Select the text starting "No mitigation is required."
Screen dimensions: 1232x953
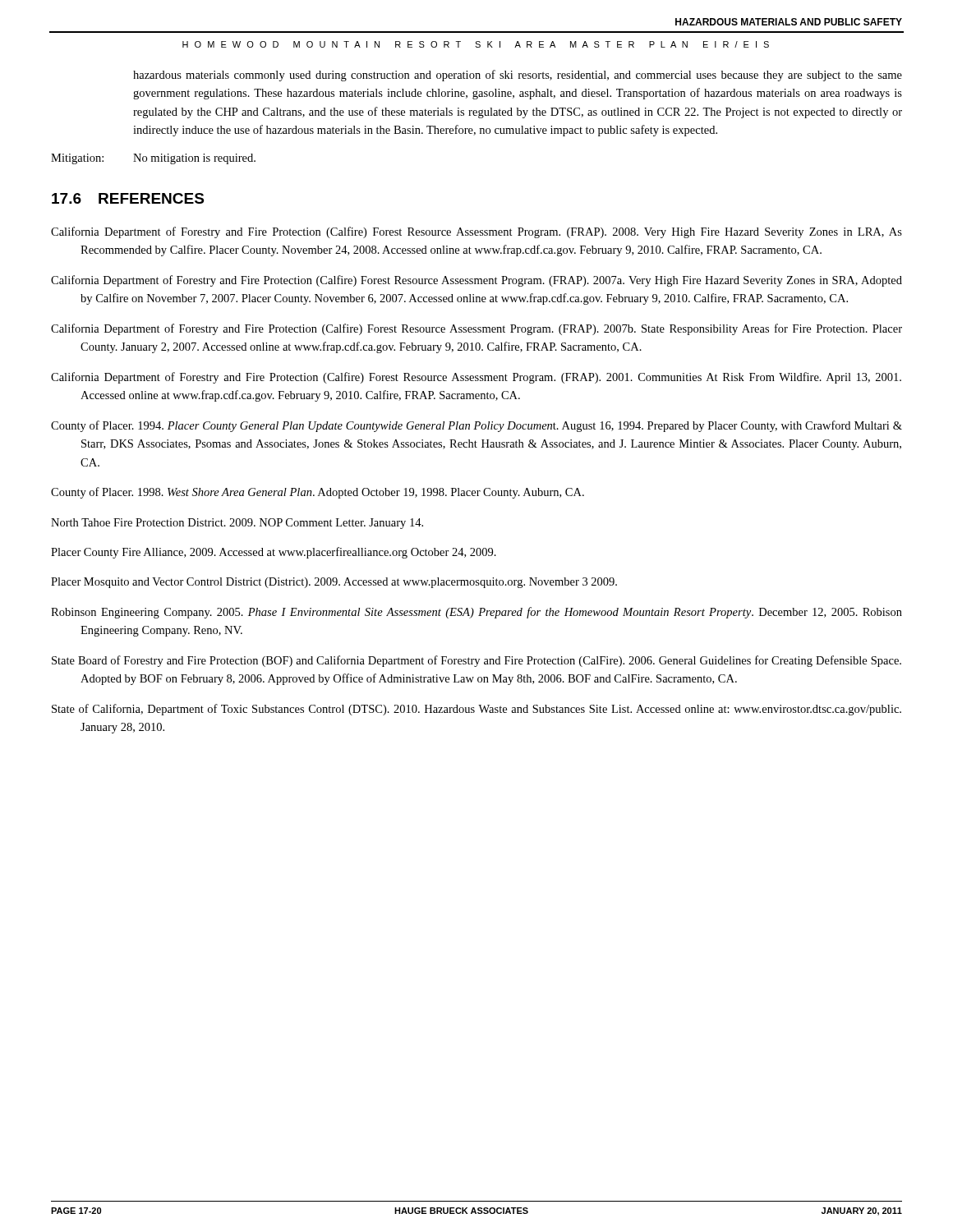195,158
